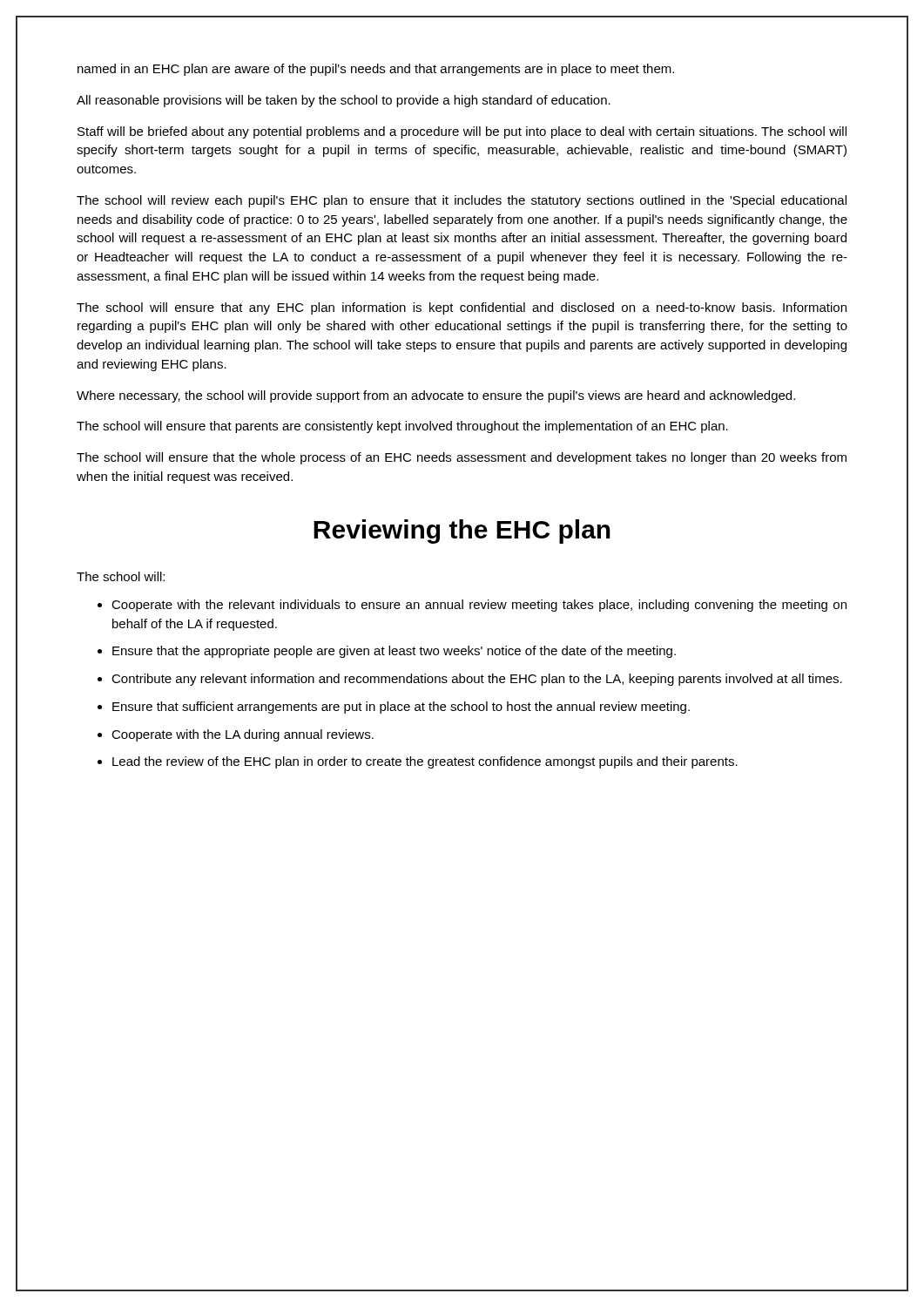Point to "The school will:"
Screen dimensions: 1307x924
(x=121, y=576)
